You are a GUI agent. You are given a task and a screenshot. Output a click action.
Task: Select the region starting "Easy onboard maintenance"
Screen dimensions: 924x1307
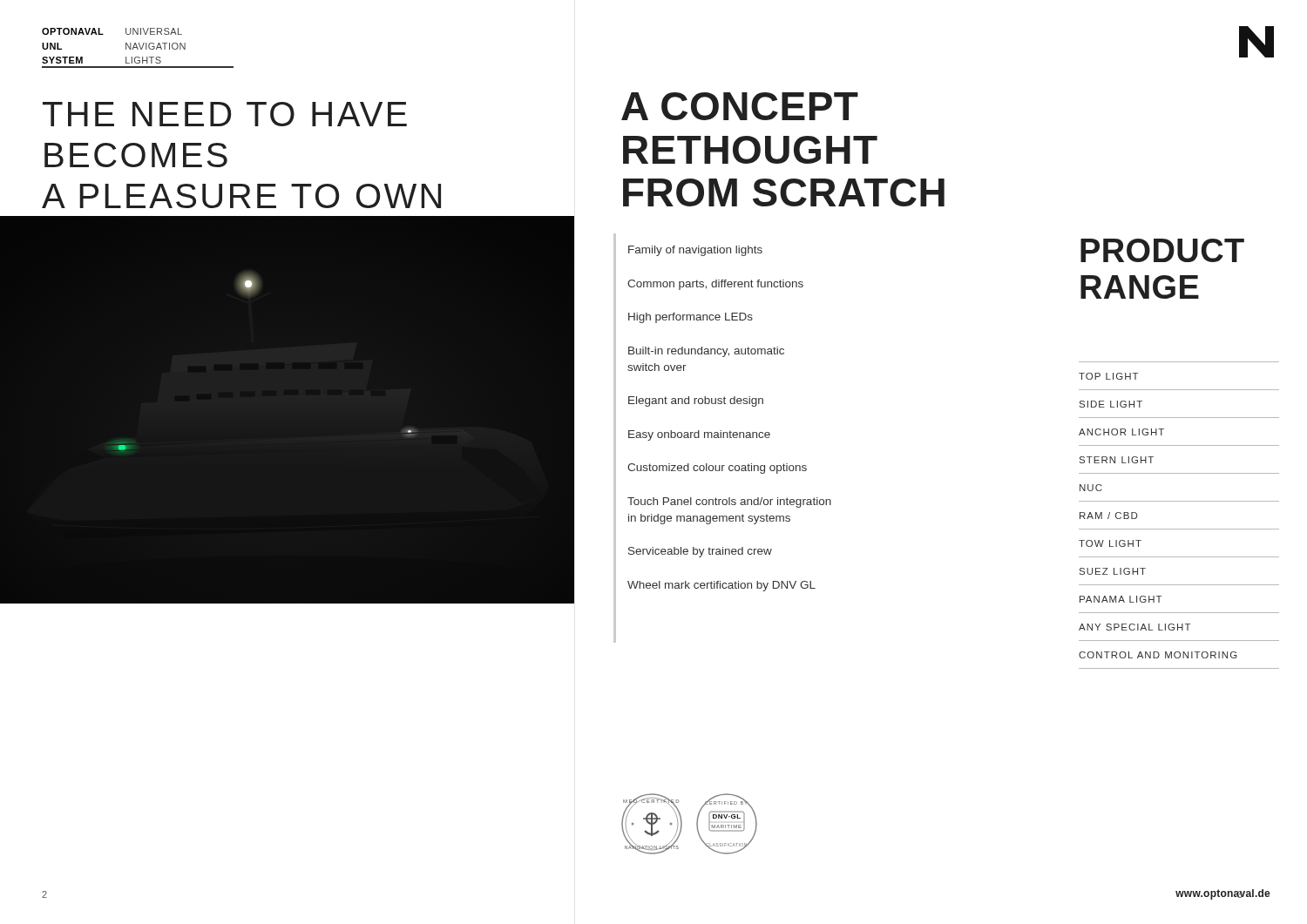click(x=699, y=434)
